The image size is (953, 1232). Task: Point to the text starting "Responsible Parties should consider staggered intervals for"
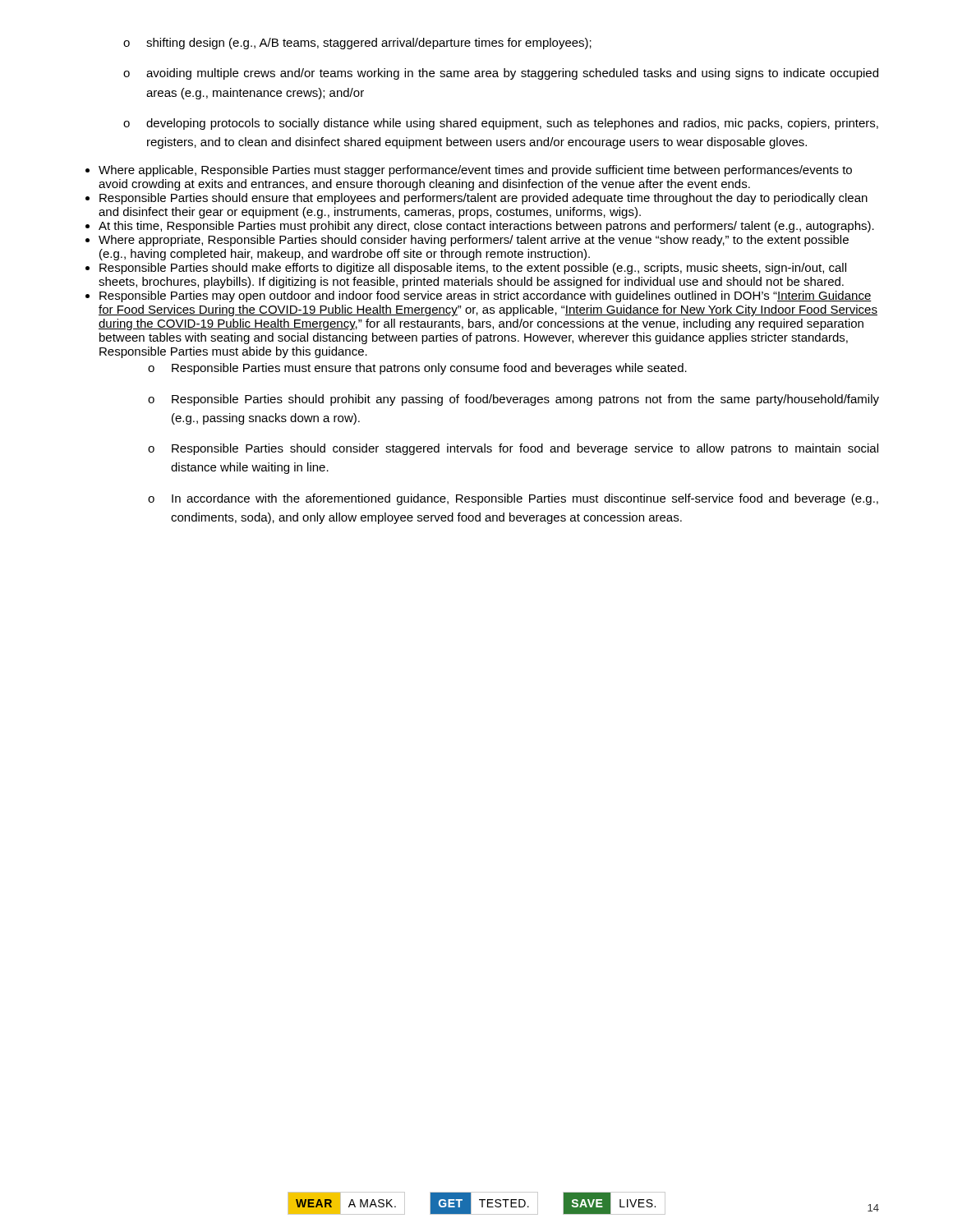point(513,458)
